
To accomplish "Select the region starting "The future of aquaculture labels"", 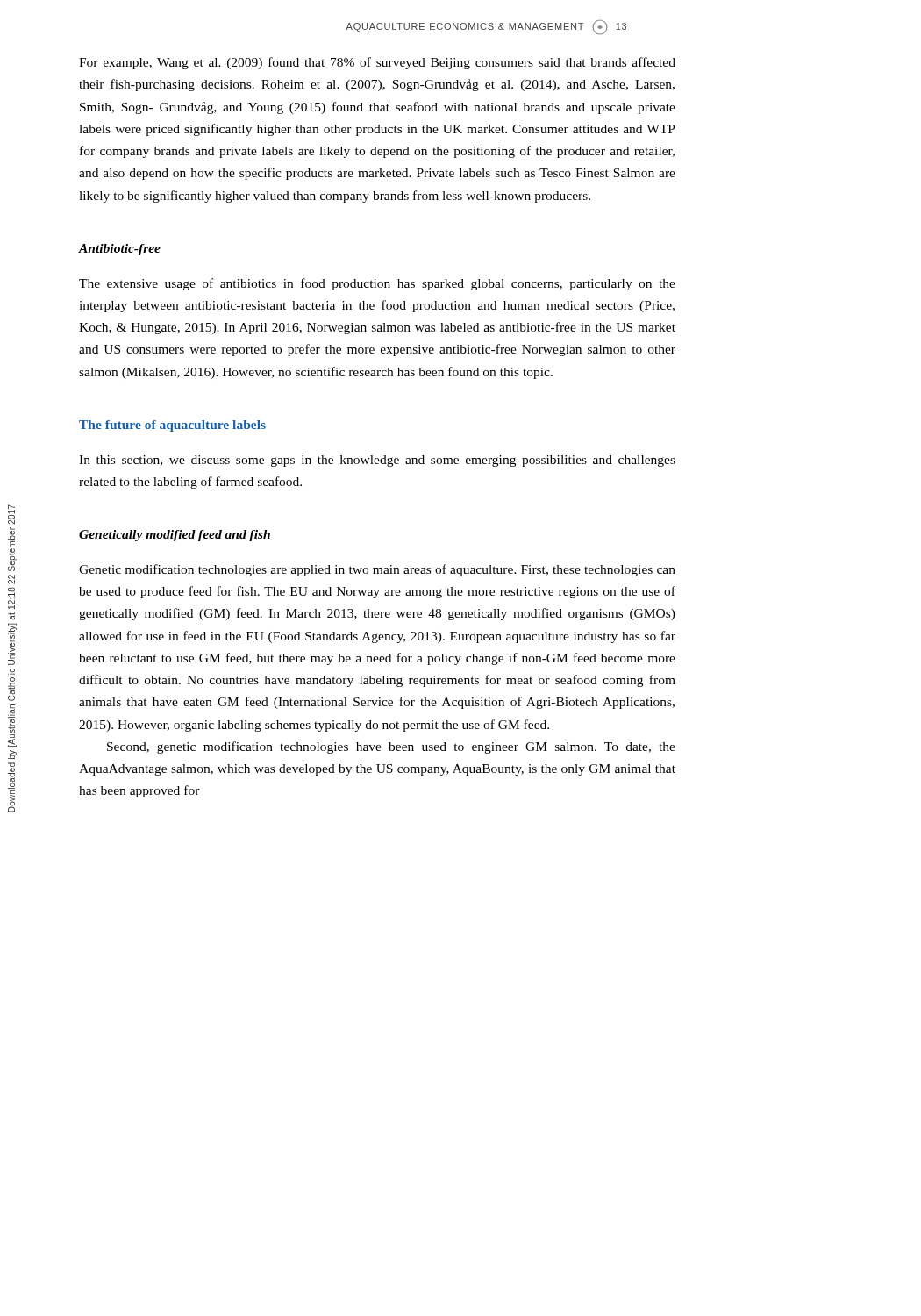I will pyautogui.click(x=172, y=424).
